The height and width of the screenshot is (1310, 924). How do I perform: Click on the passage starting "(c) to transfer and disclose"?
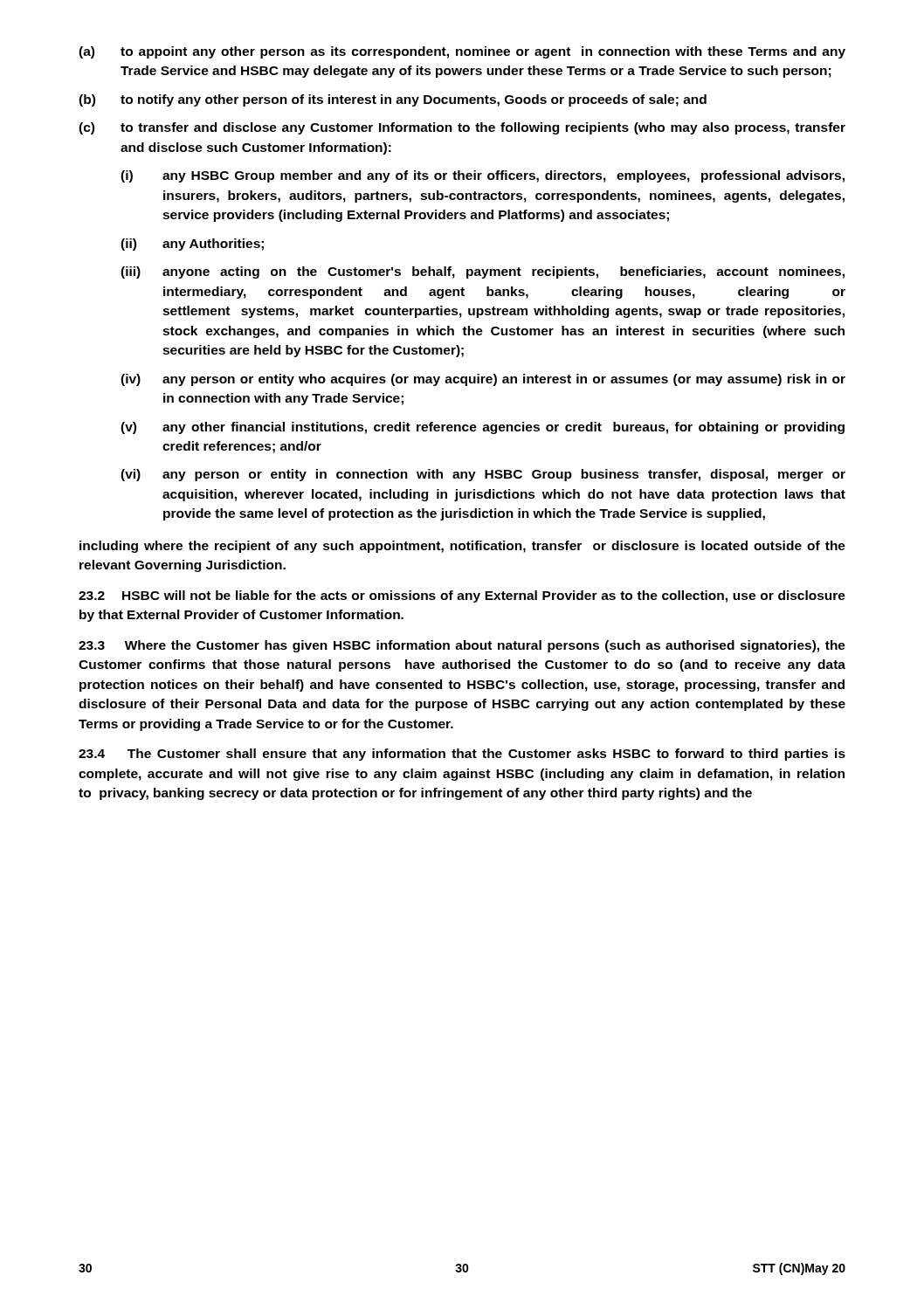point(462,138)
